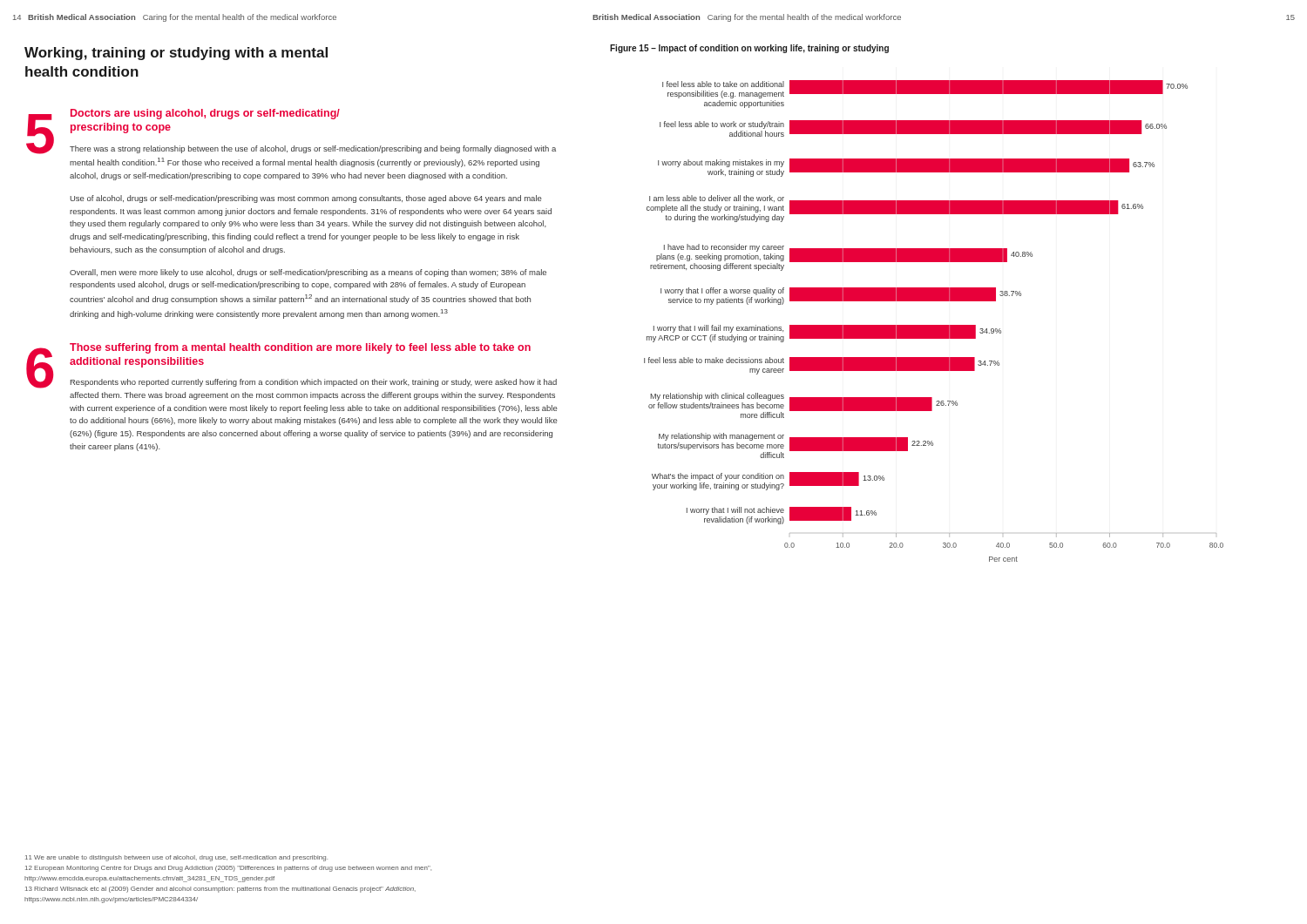Select the section header that says "Those suffering from a mental"
Viewport: 1307px width, 924px height.
(300, 354)
